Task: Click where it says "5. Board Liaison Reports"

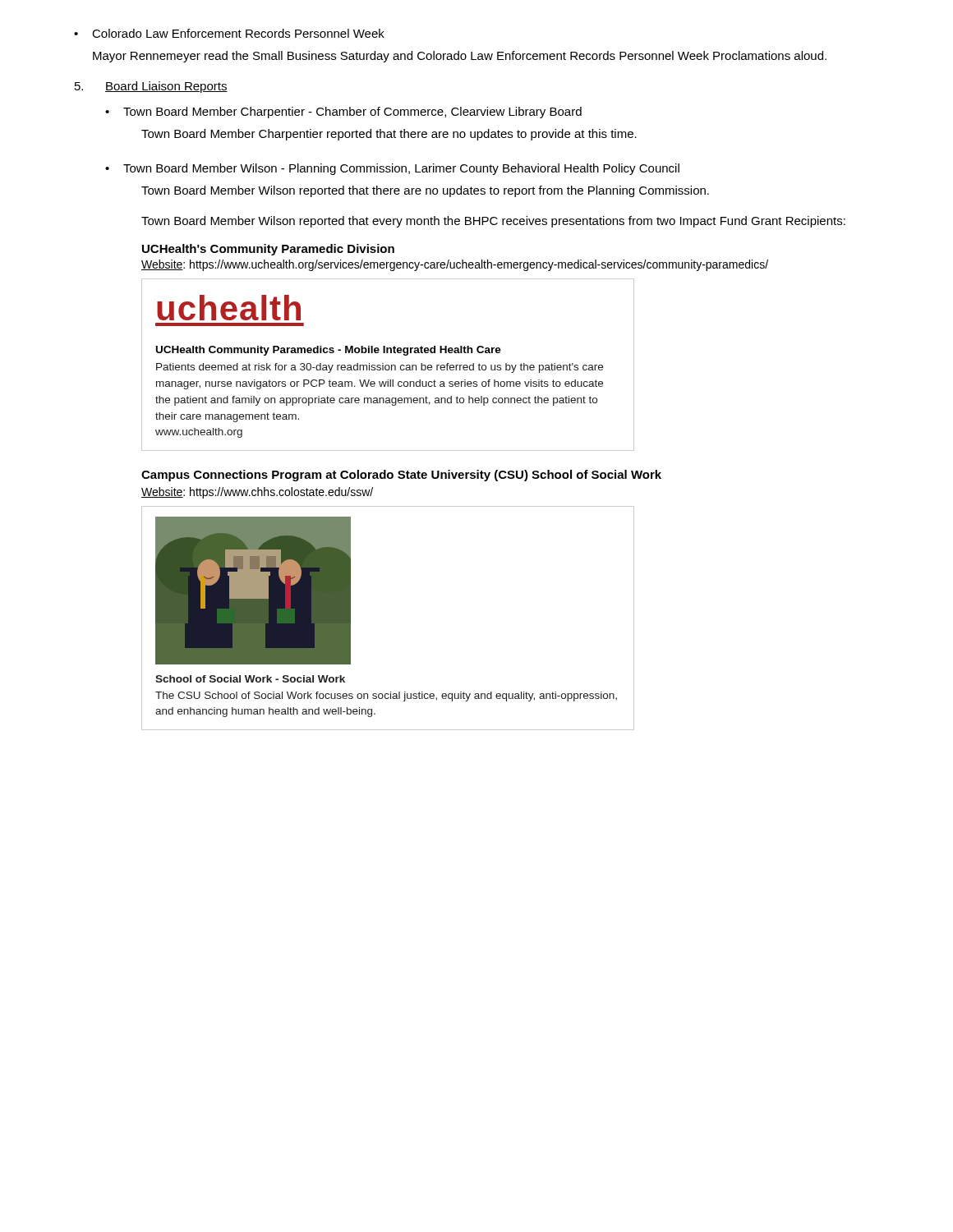Action: click(151, 87)
